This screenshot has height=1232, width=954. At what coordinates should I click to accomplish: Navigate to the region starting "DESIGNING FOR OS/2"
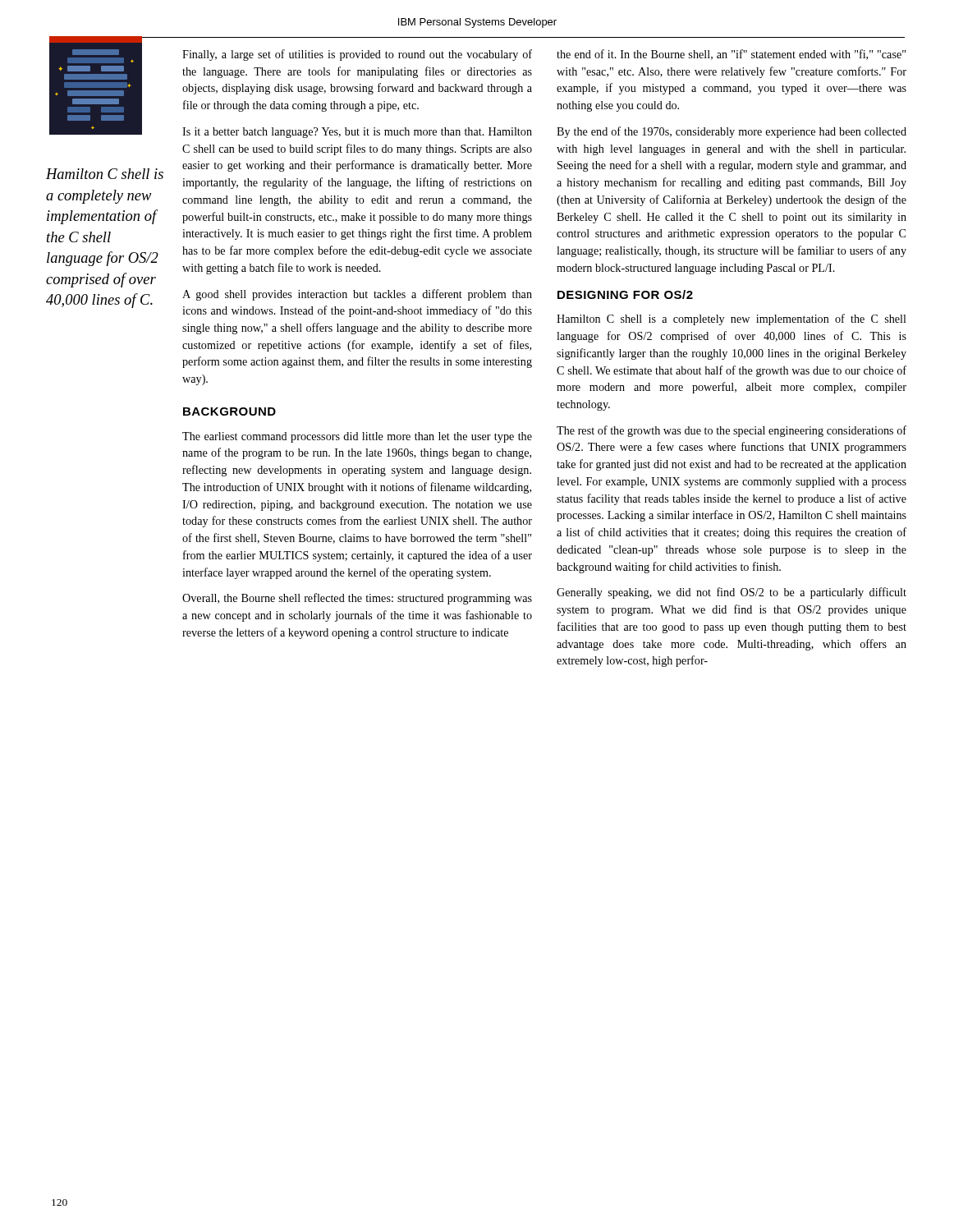625,294
